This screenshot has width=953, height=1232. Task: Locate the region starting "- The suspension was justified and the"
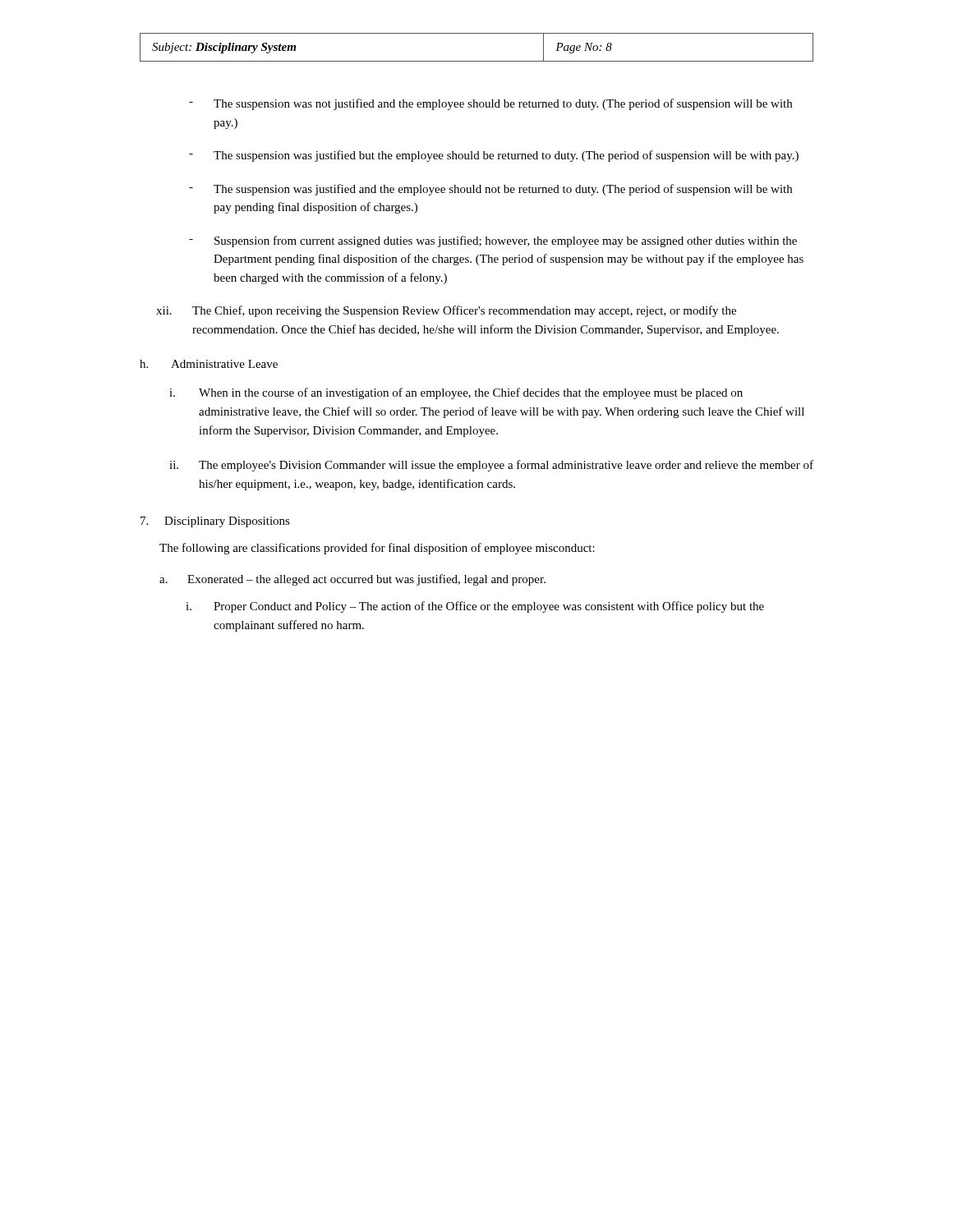[x=501, y=198]
